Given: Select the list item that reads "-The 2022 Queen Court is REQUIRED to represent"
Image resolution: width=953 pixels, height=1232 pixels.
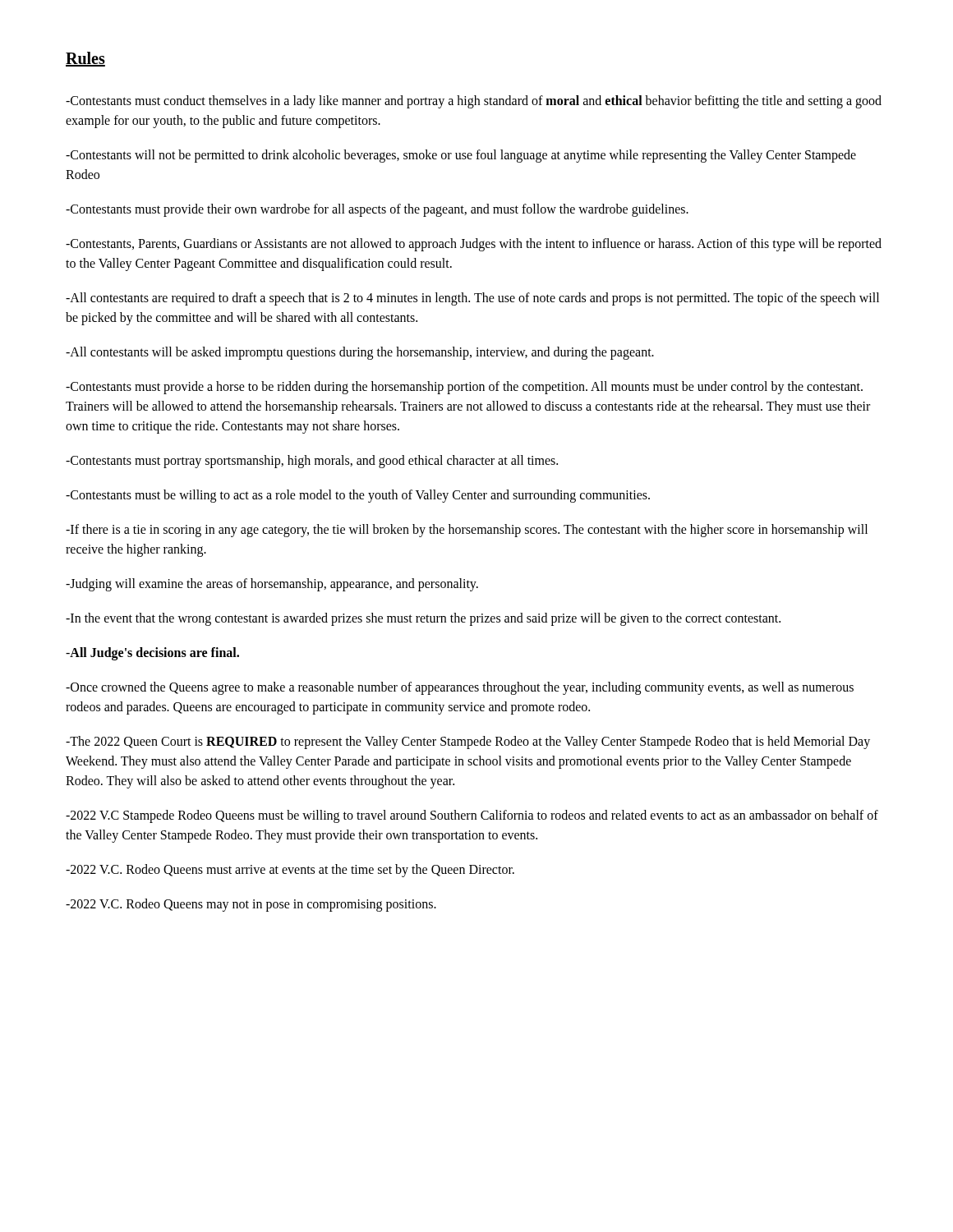Looking at the screenshot, I should pos(468,761).
